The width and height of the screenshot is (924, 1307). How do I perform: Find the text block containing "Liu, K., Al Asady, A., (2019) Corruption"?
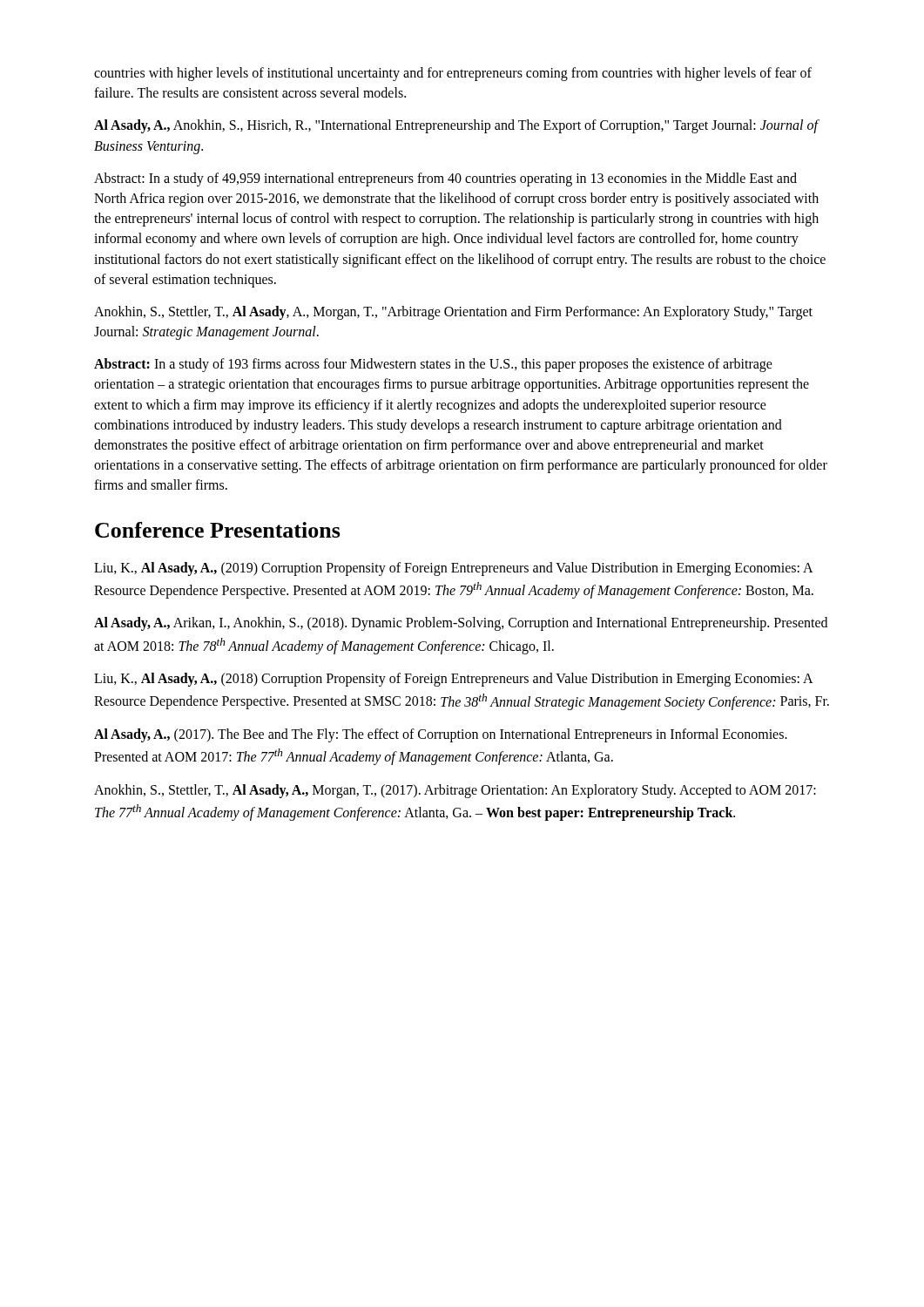tap(462, 579)
